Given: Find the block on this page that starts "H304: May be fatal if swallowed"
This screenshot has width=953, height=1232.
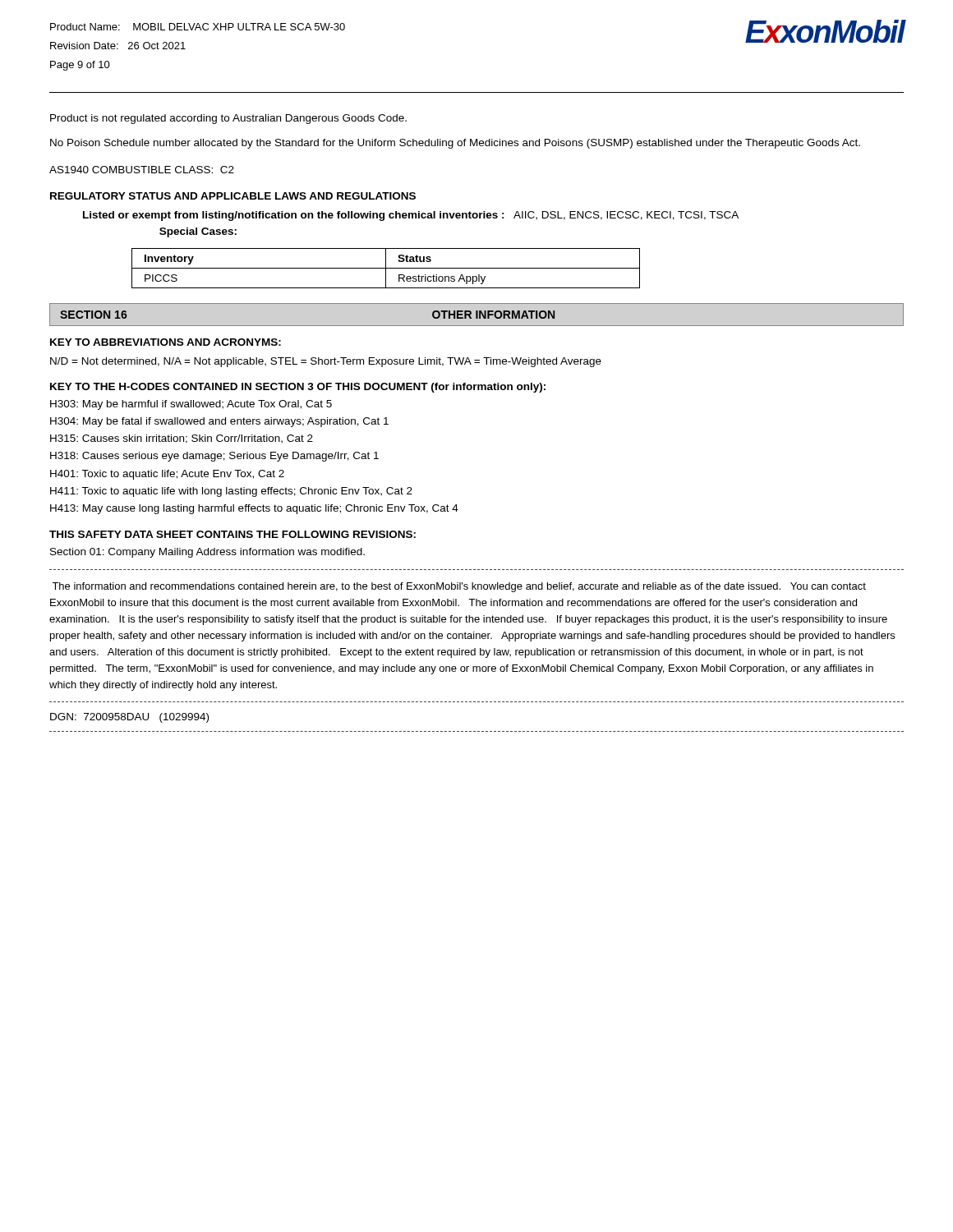Looking at the screenshot, I should [219, 421].
